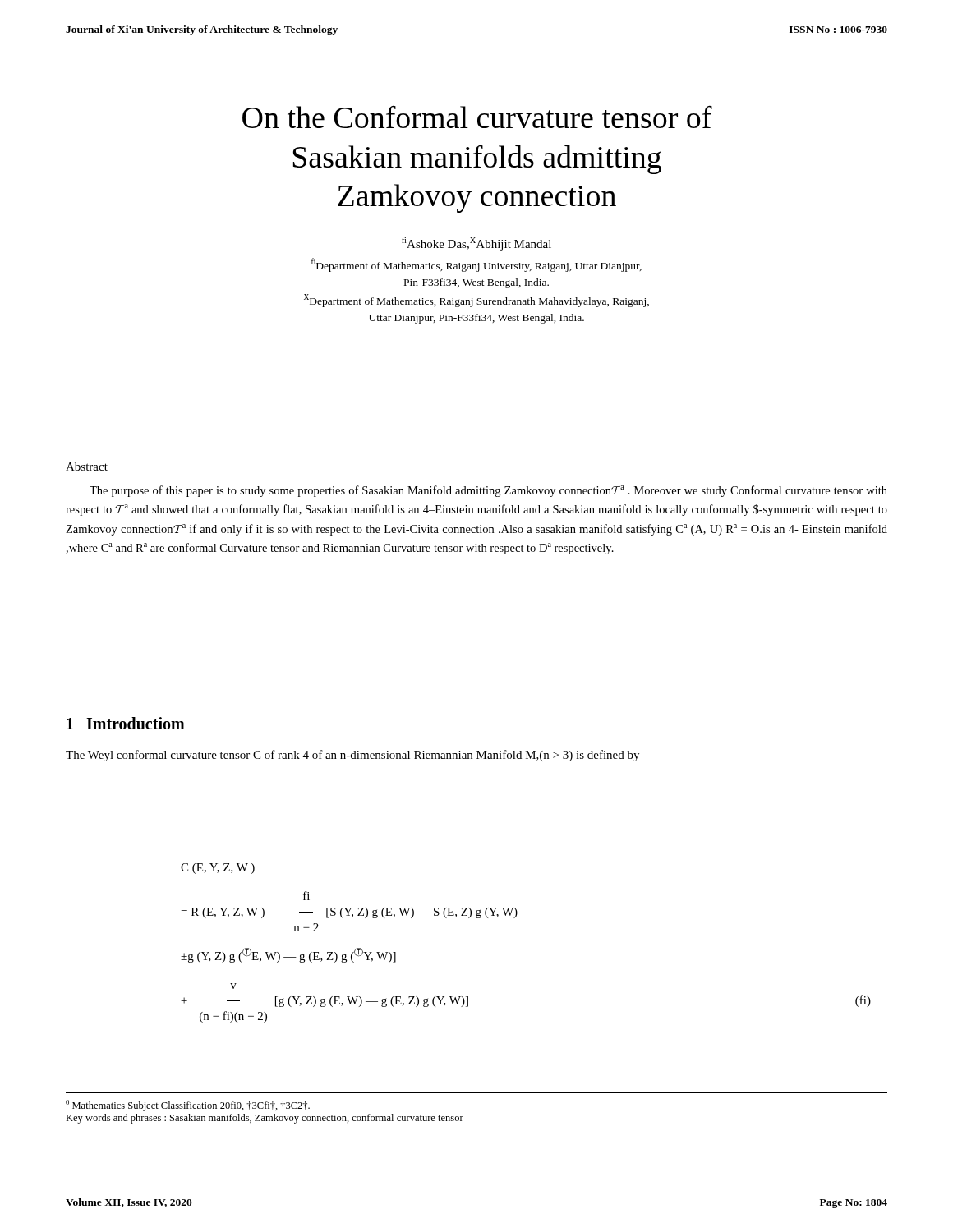Click the title that begins "On the Conformal"
Image resolution: width=953 pixels, height=1232 pixels.
click(x=476, y=213)
